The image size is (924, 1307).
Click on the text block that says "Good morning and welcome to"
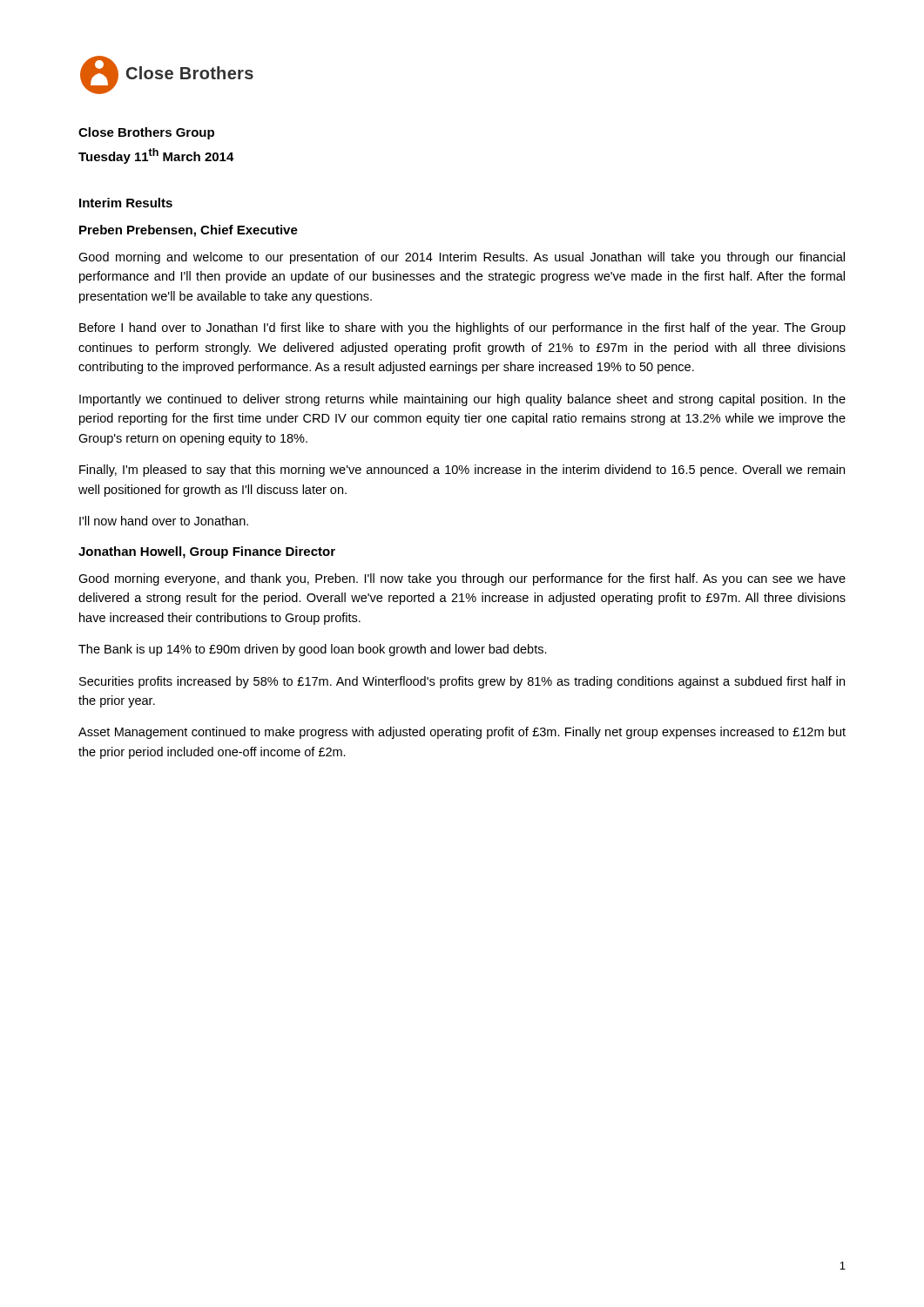click(462, 277)
